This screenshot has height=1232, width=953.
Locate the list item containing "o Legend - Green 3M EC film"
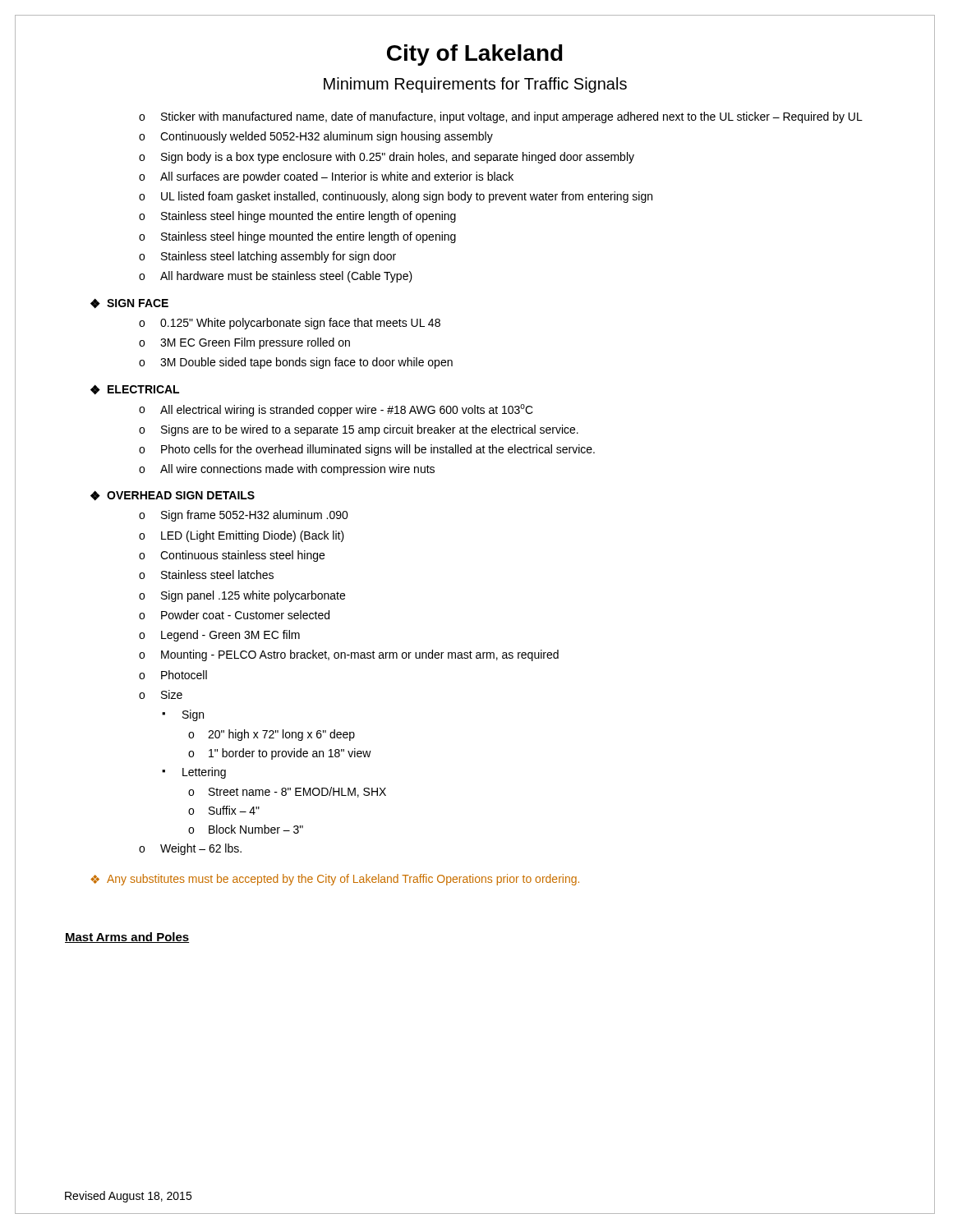(219, 636)
